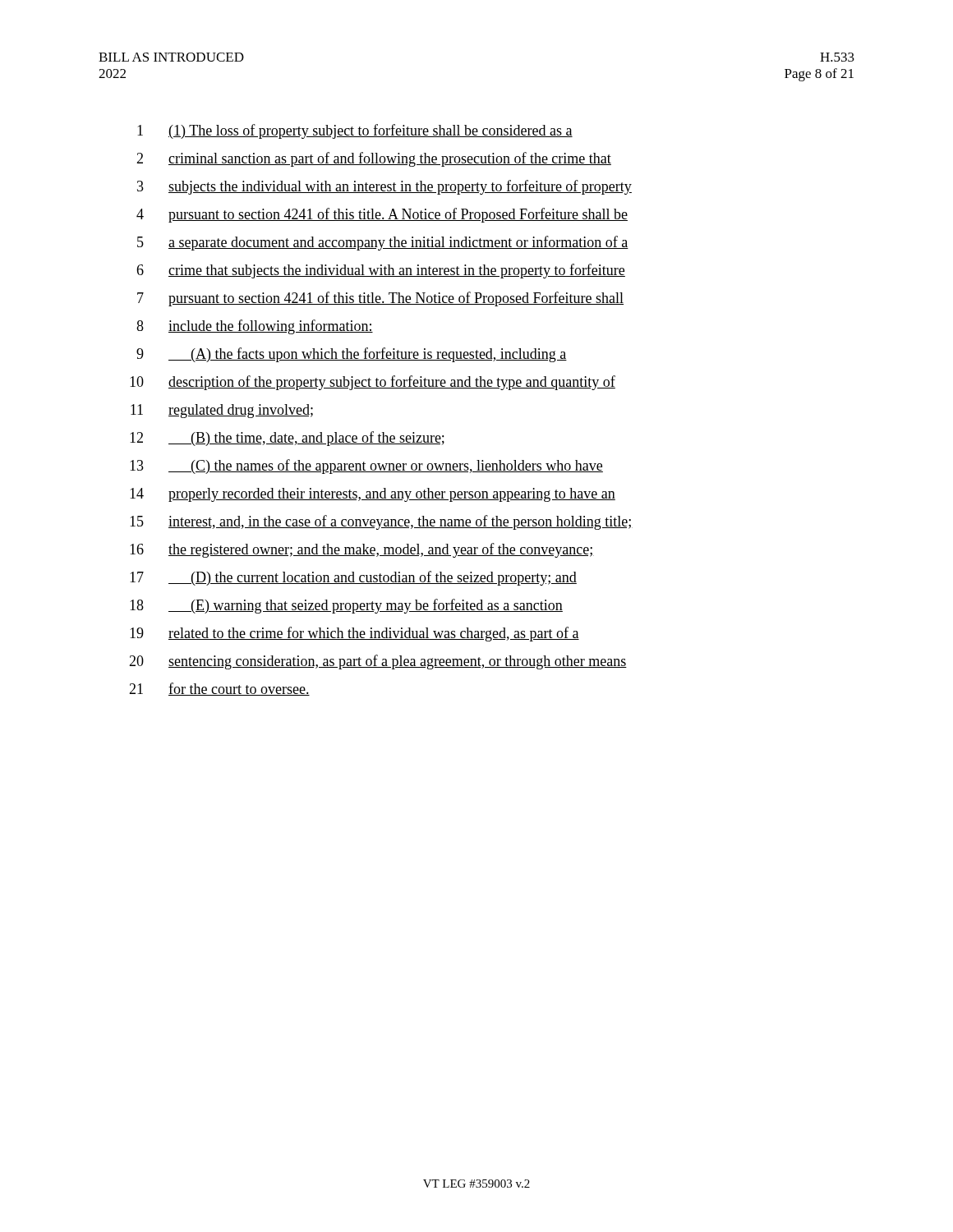Select the passage starting "17 (D) the current location"
This screenshot has width=953, height=1232.
(x=476, y=578)
